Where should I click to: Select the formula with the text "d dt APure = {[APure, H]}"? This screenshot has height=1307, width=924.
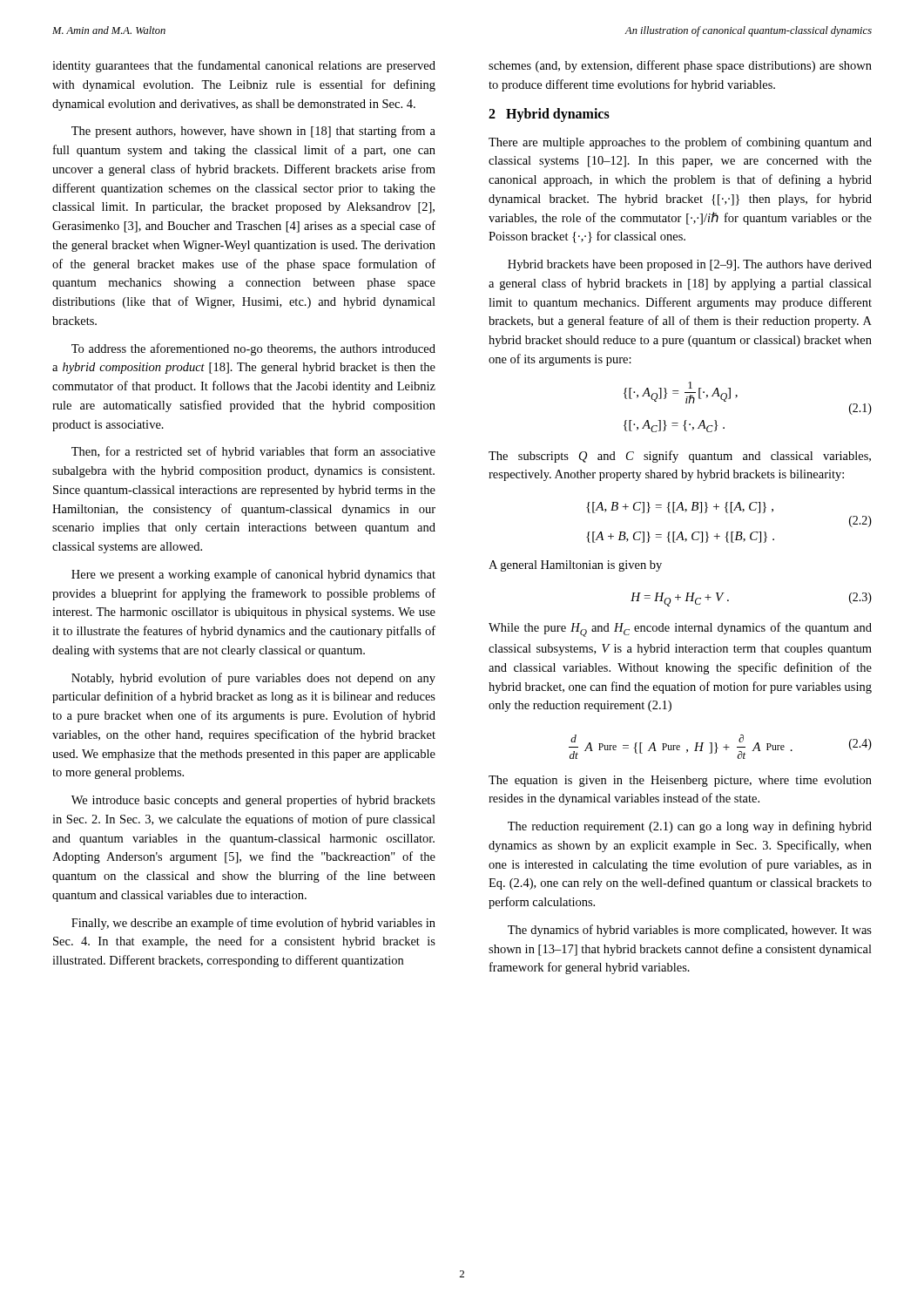tap(720, 747)
